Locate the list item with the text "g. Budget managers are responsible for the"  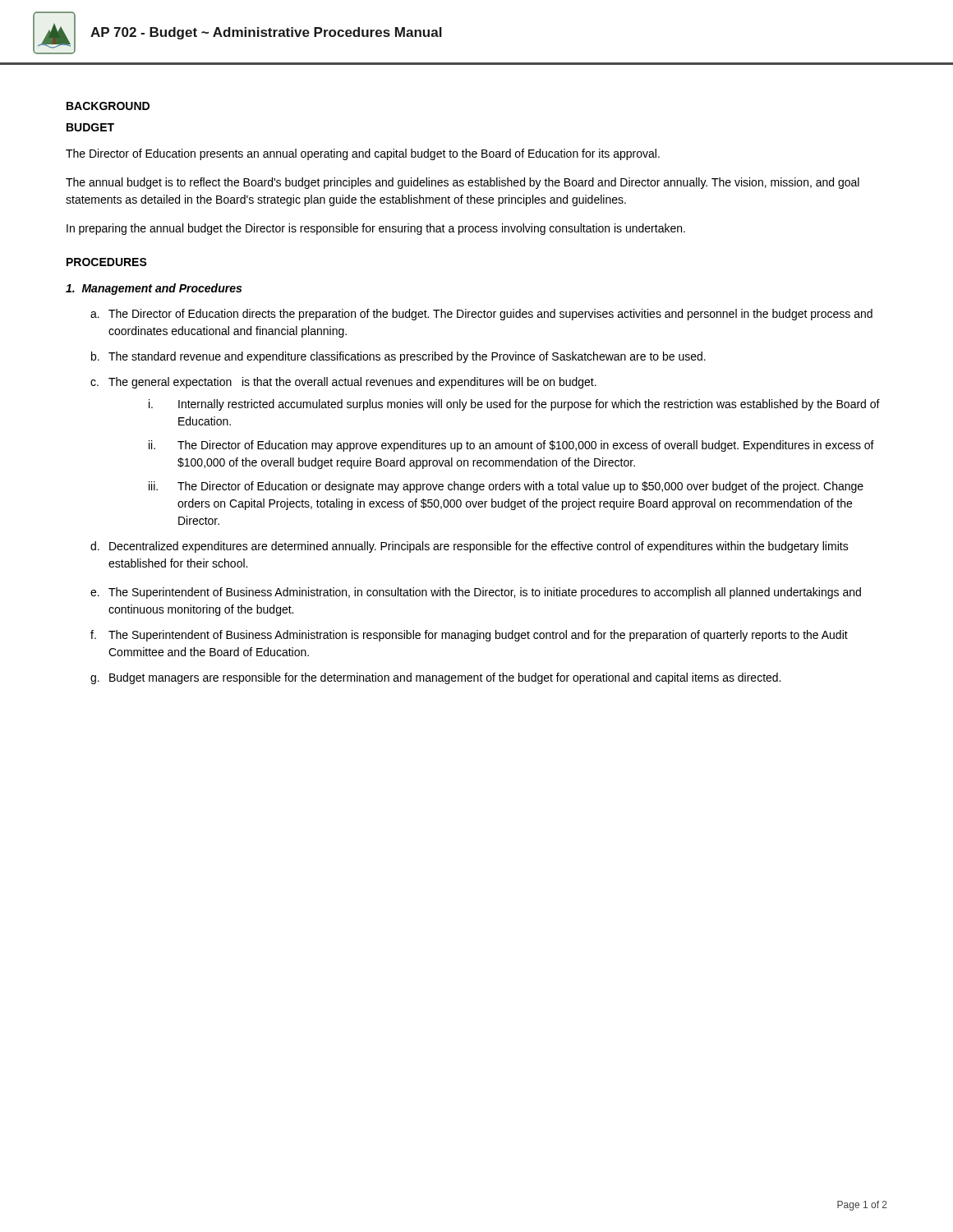pyautogui.click(x=487, y=678)
